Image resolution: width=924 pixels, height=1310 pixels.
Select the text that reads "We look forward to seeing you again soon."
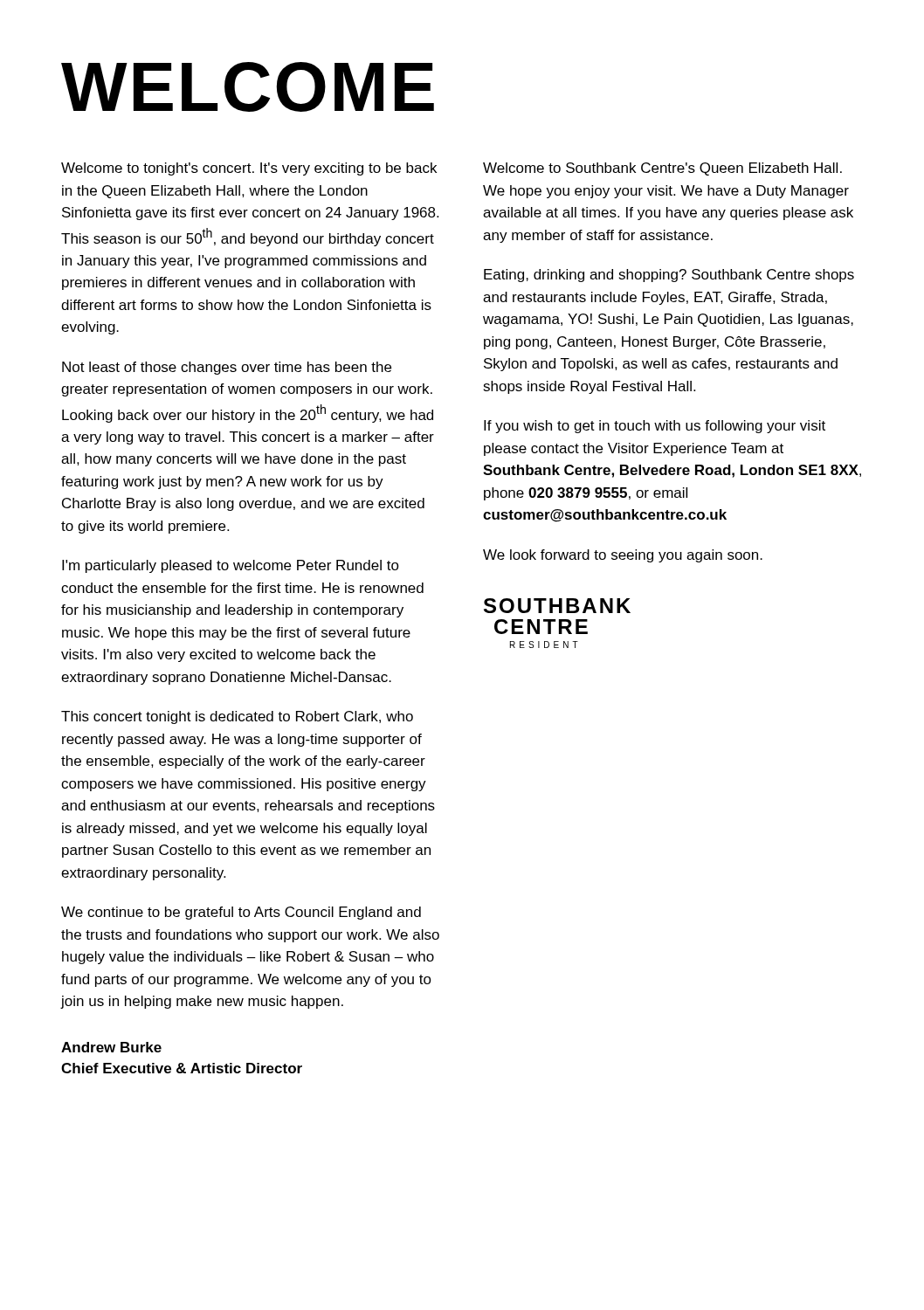(x=623, y=555)
